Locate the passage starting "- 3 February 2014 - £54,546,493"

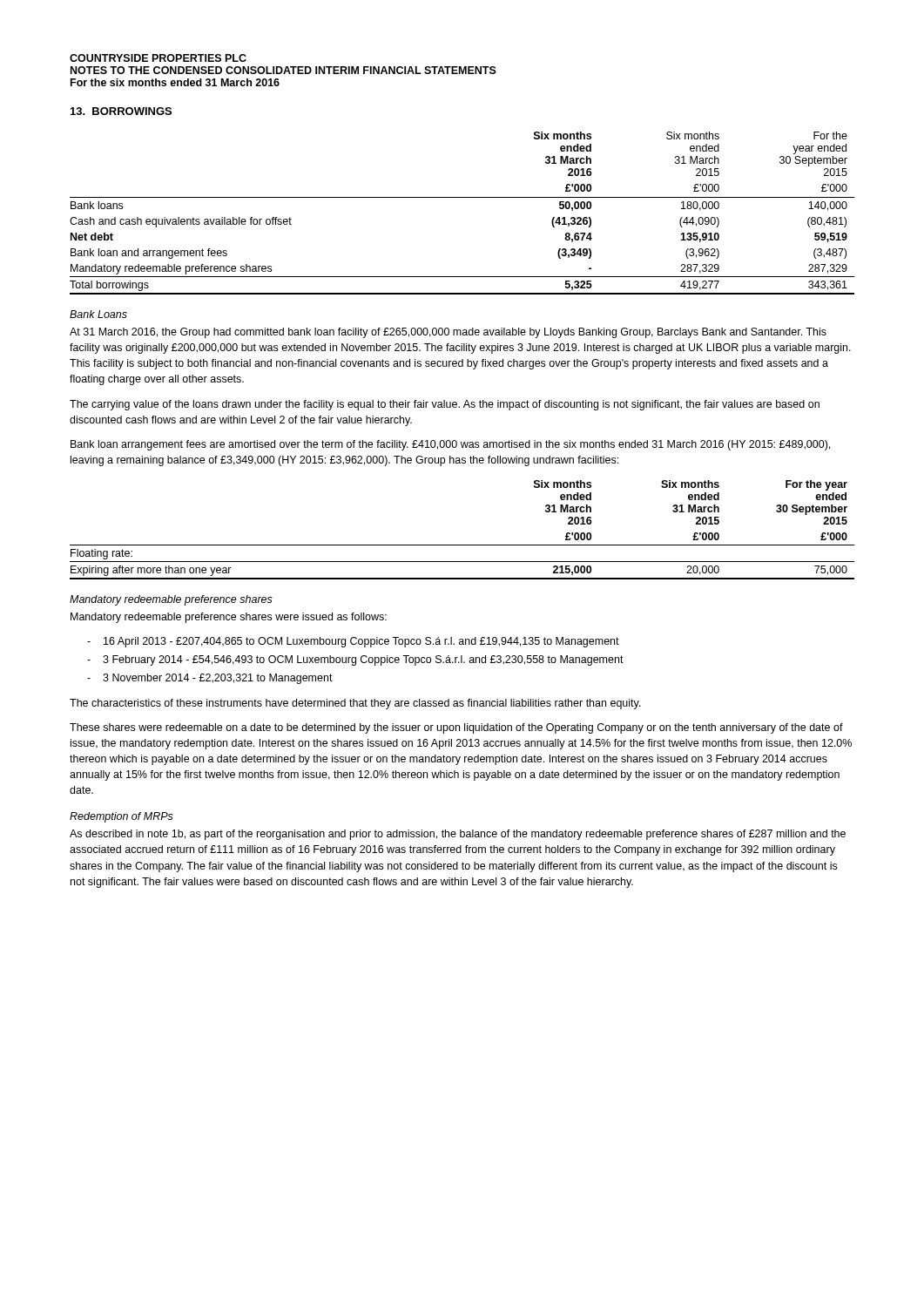pyautogui.click(x=355, y=660)
